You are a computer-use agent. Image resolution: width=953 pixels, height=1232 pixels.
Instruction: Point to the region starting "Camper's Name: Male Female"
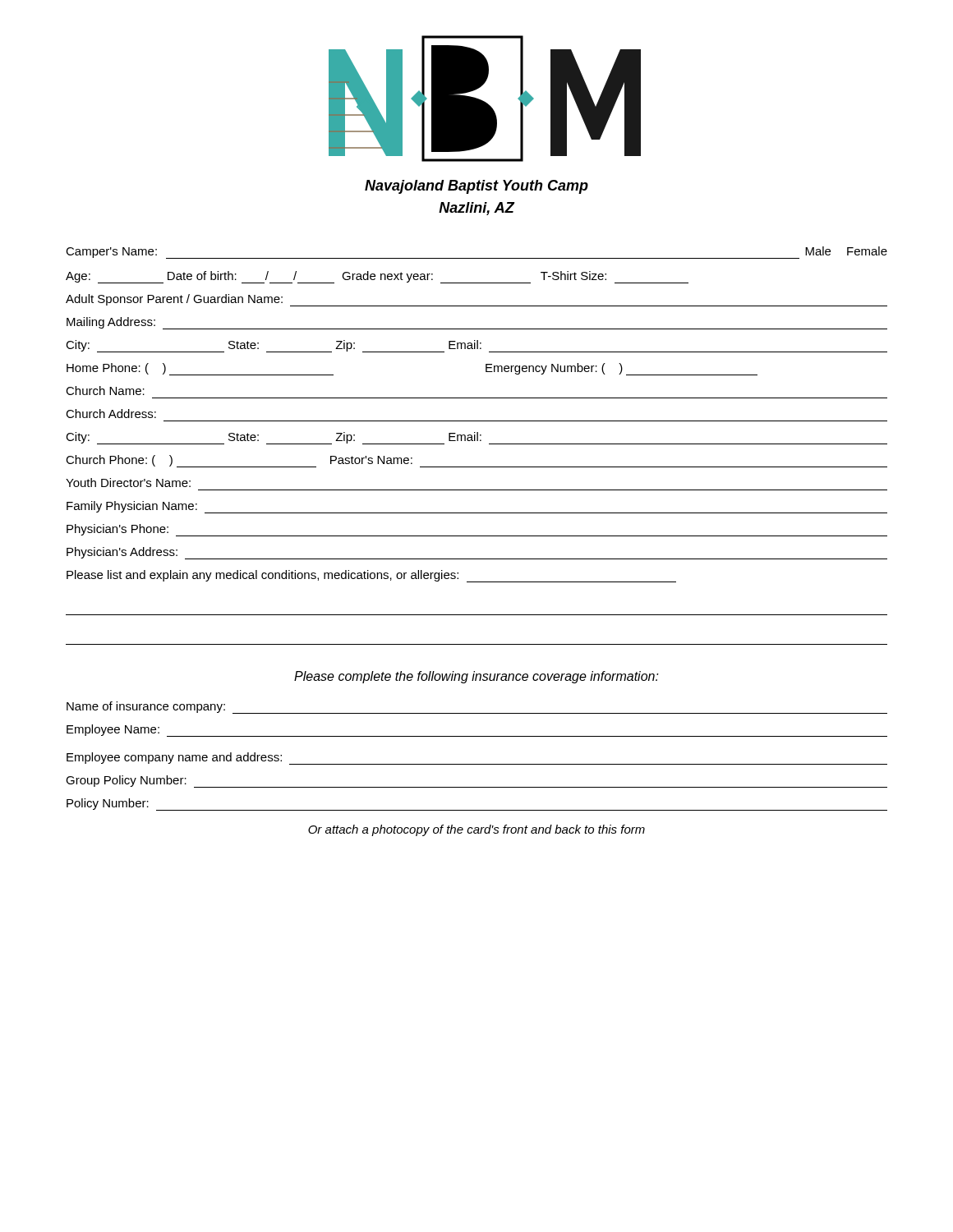pyautogui.click(x=476, y=251)
